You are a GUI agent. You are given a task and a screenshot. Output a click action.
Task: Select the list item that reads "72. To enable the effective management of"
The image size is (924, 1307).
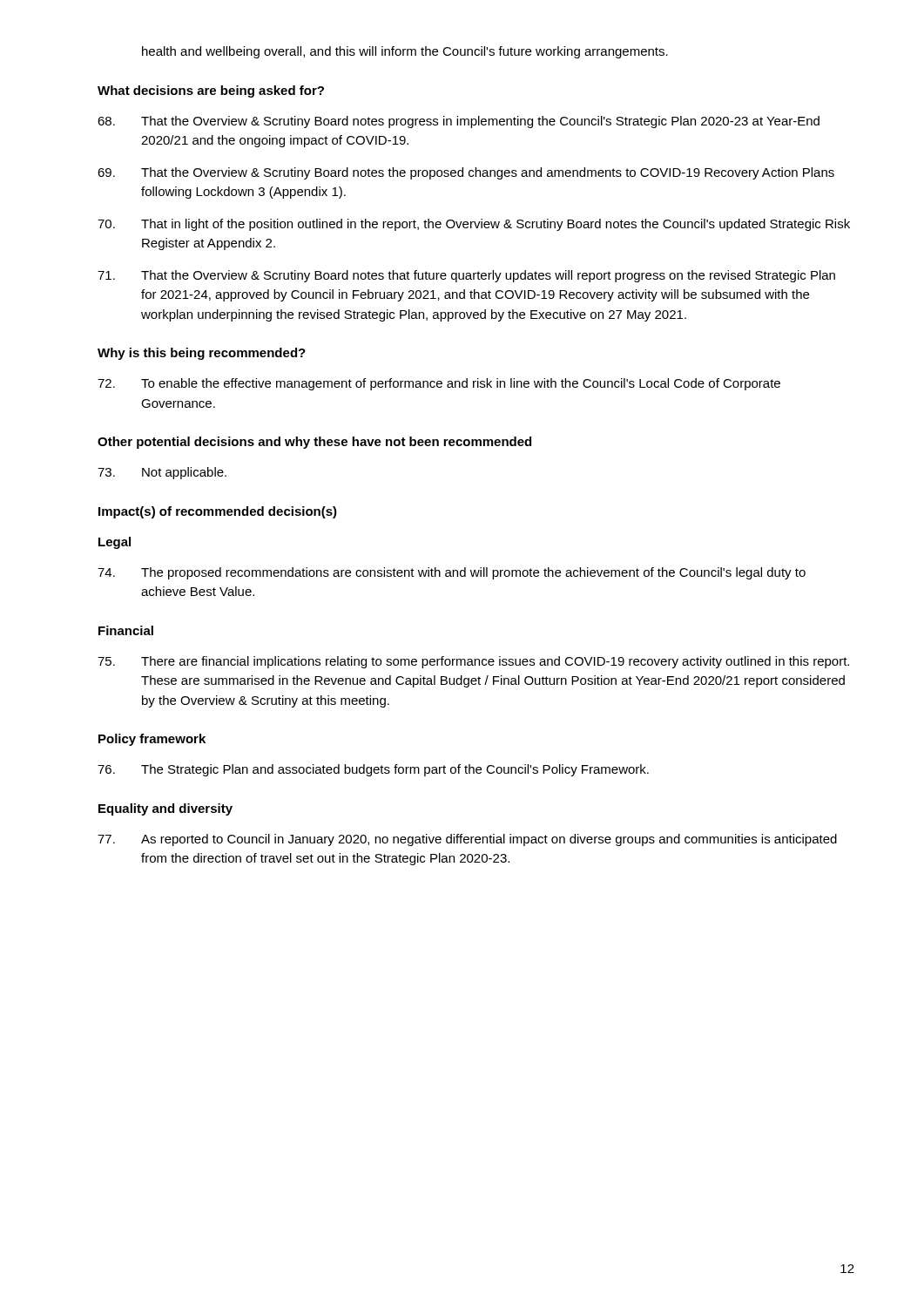click(x=476, y=393)
